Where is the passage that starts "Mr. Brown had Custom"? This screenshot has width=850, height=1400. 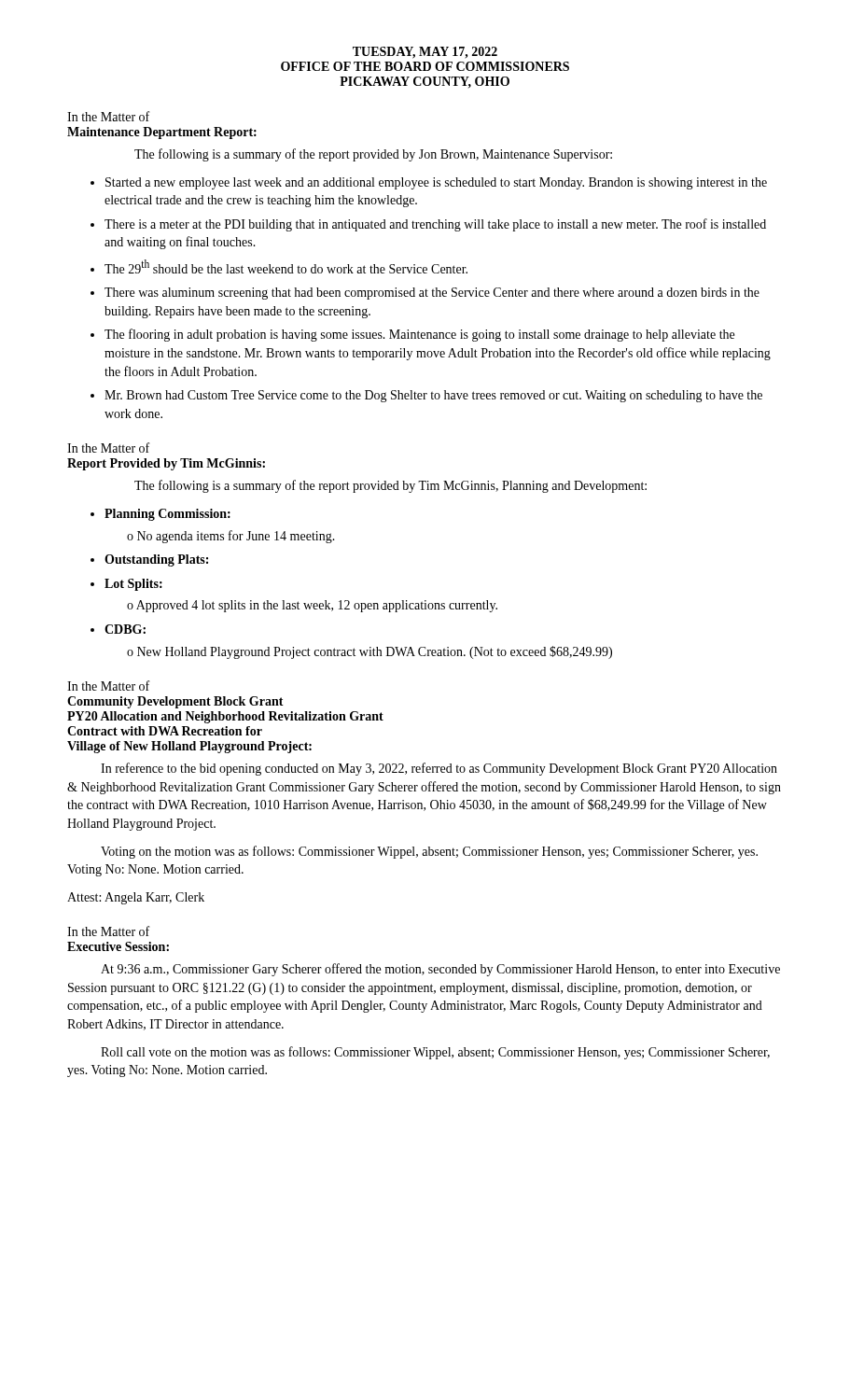click(434, 405)
